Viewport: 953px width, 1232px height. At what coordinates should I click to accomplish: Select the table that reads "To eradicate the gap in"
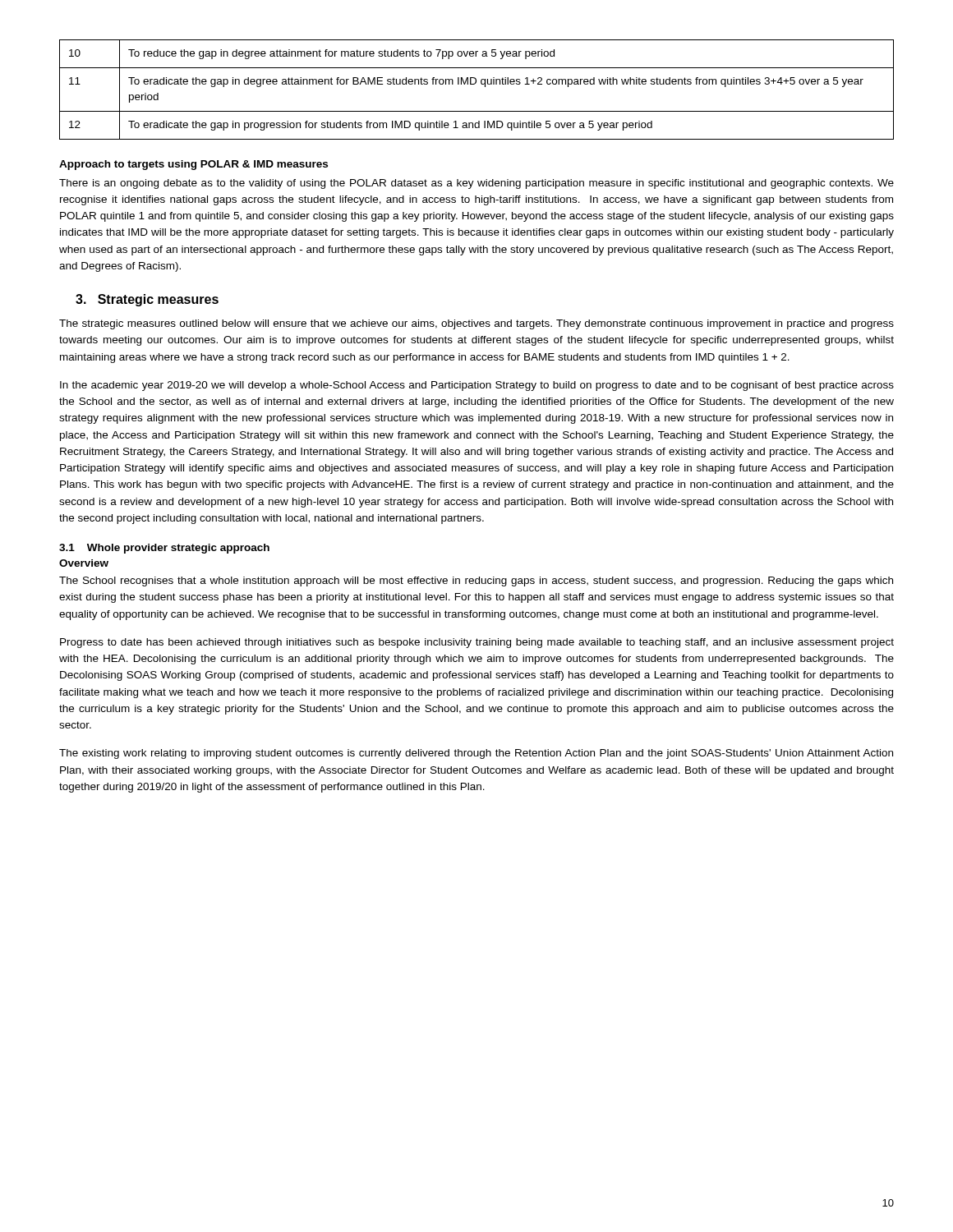pyautogui.click(x=476, y=89)
